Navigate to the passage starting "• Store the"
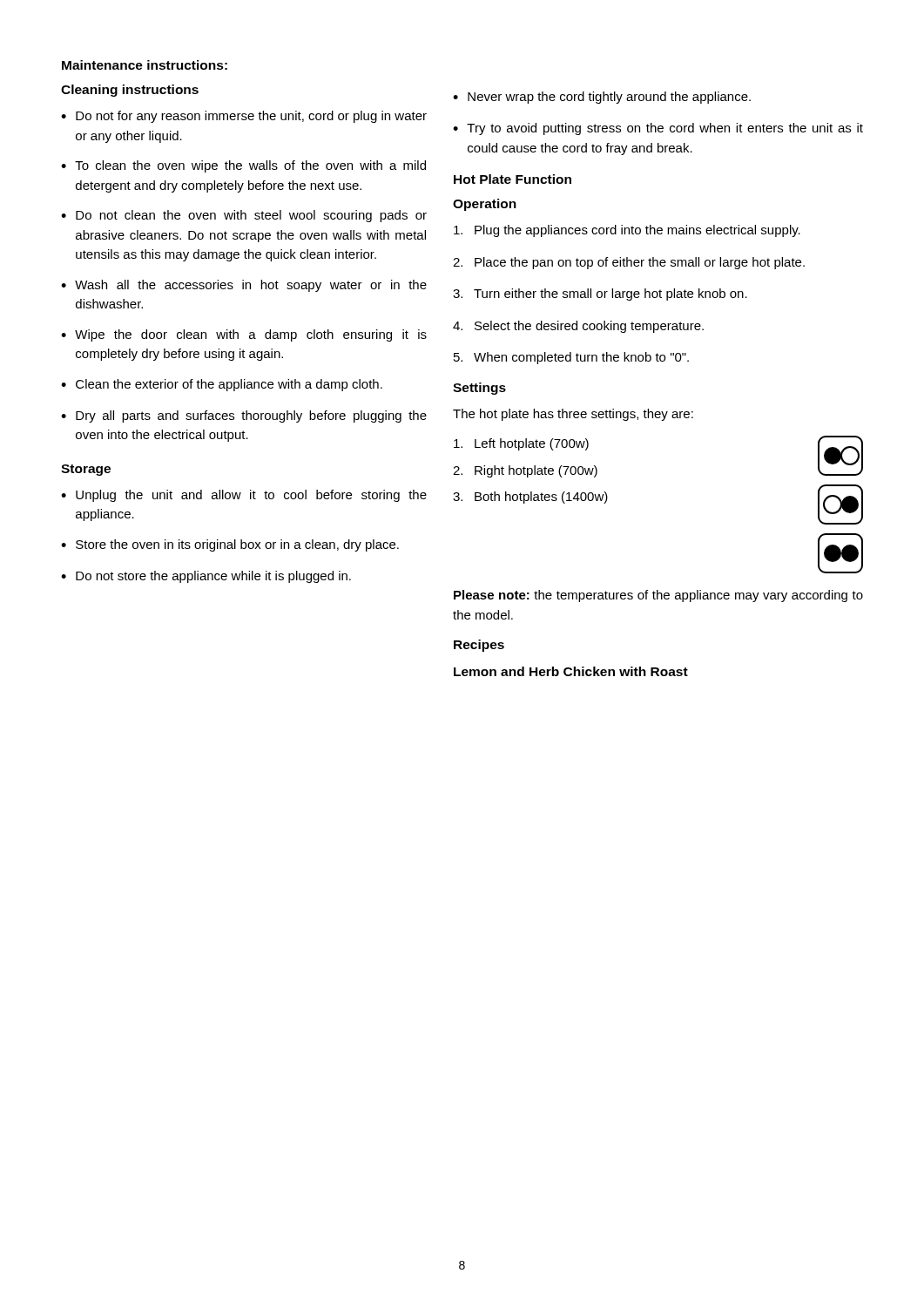The width and height of the screenshot is (924, 1307). pyautogui.click(x=244, y=546)
